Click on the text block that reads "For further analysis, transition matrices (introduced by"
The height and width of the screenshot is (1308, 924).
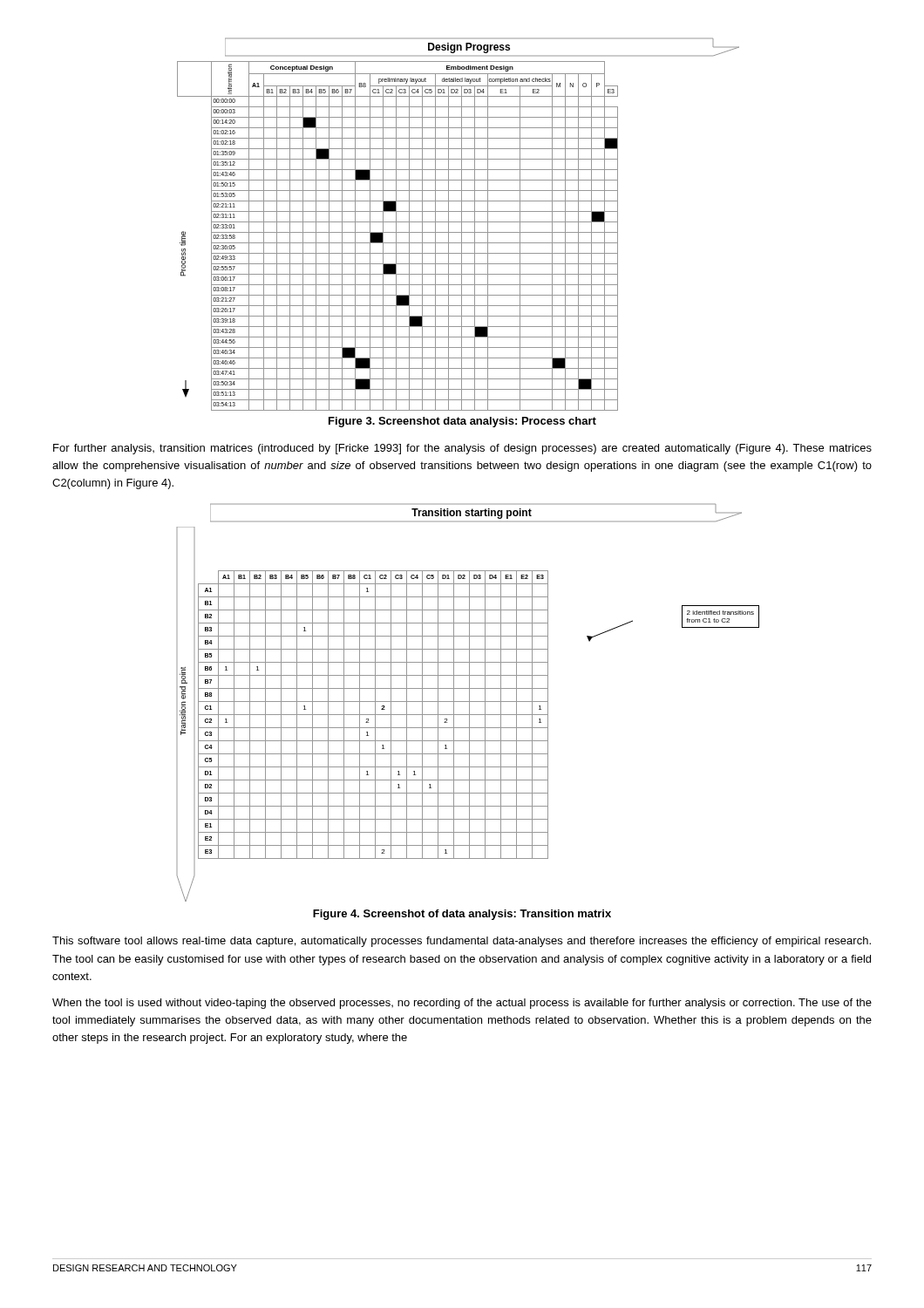[462, 465]
